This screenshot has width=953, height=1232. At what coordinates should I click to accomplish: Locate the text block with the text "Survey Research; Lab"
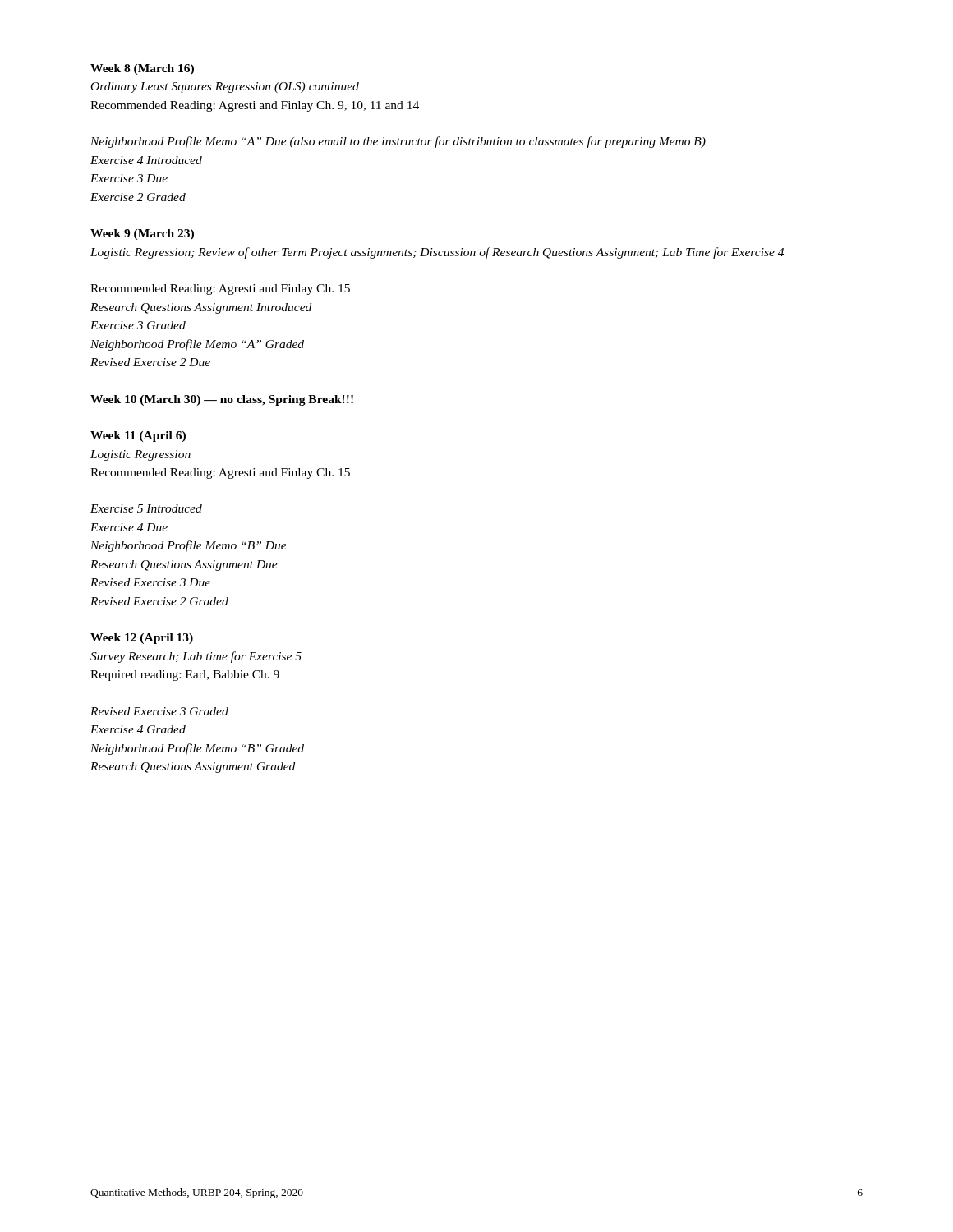[196, 657]
